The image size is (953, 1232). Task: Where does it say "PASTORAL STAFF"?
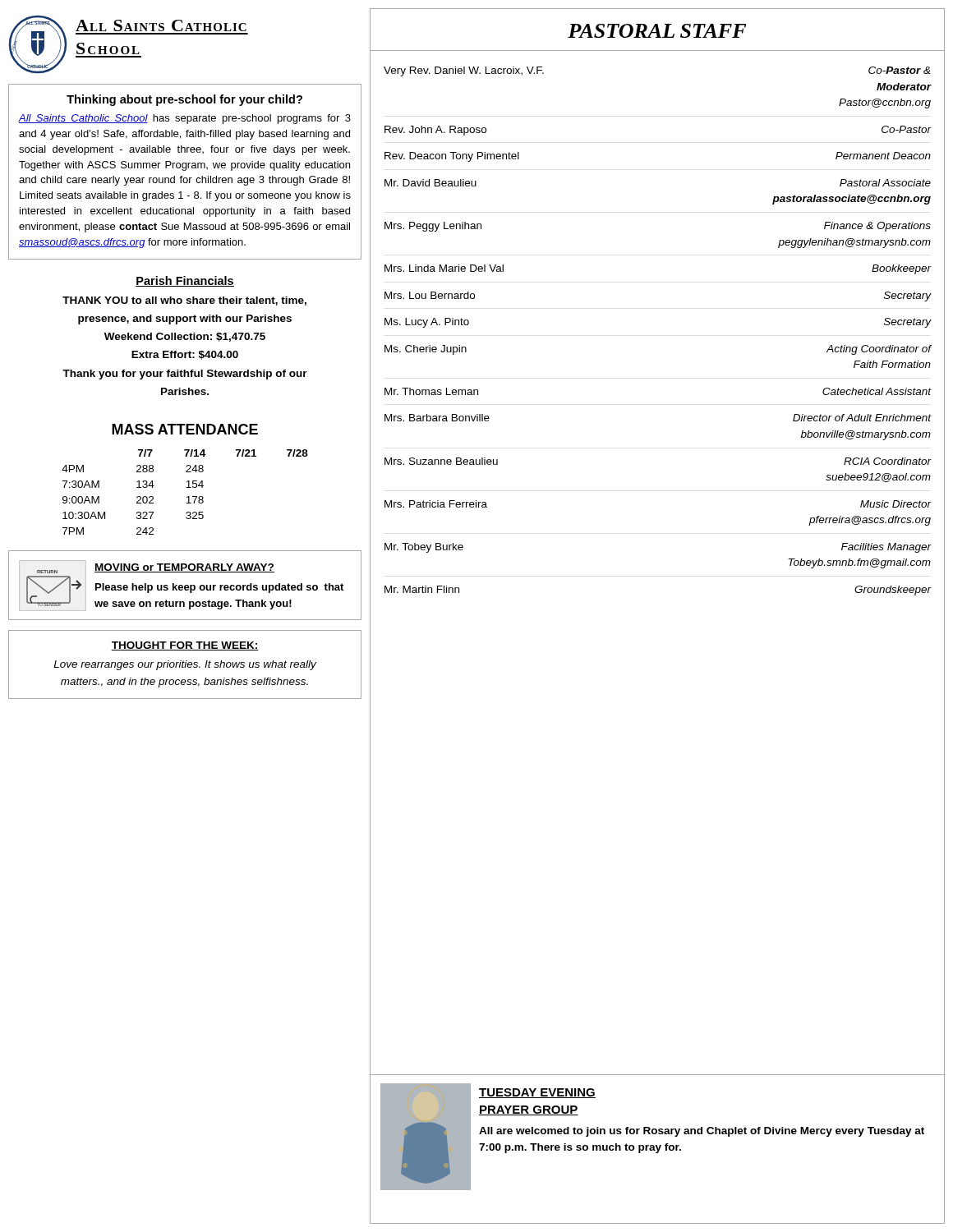[x=657, y=31]
